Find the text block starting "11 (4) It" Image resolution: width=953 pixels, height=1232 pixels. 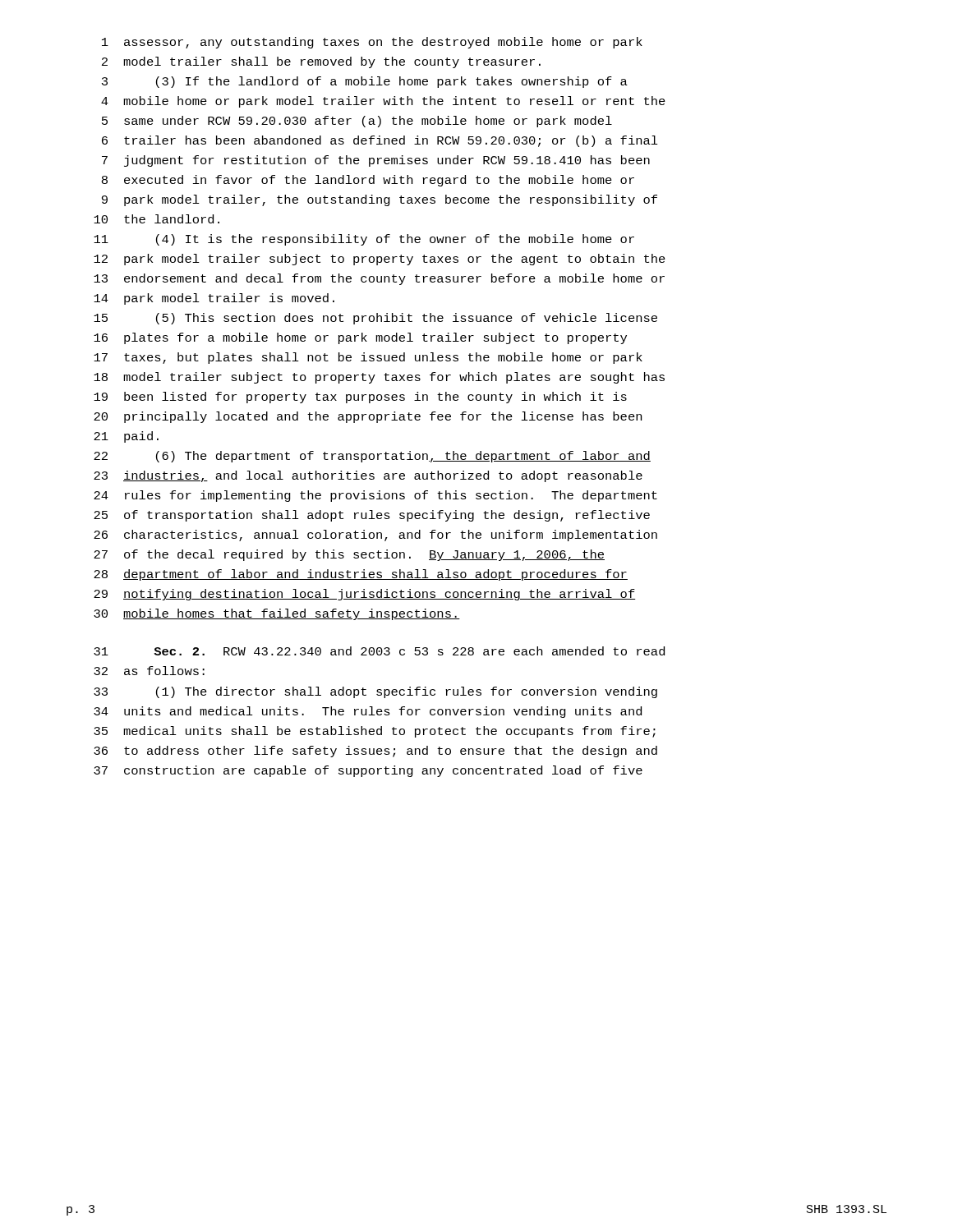coord(476,270)
